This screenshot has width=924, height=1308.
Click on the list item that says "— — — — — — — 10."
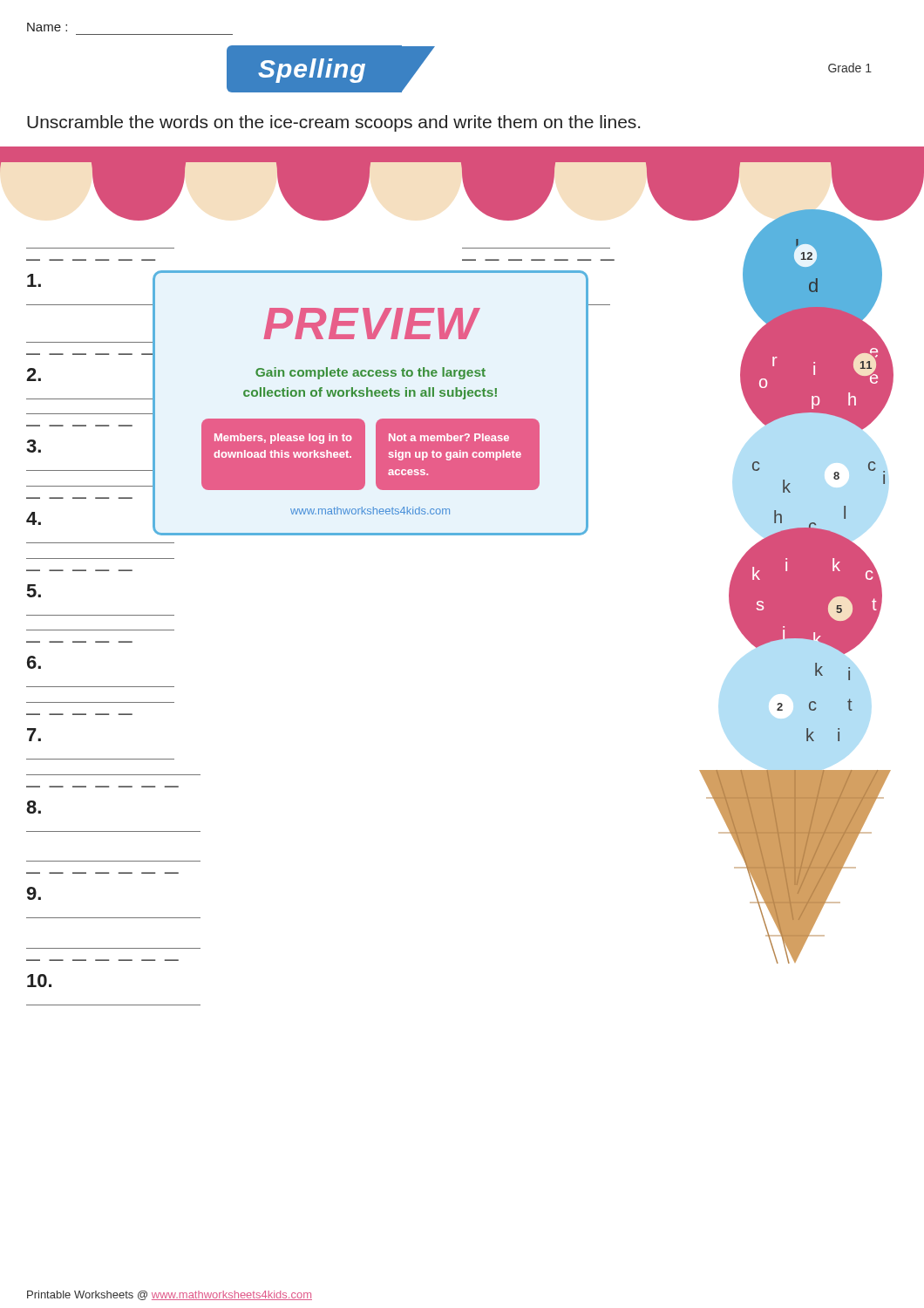(x=113, y=971)
